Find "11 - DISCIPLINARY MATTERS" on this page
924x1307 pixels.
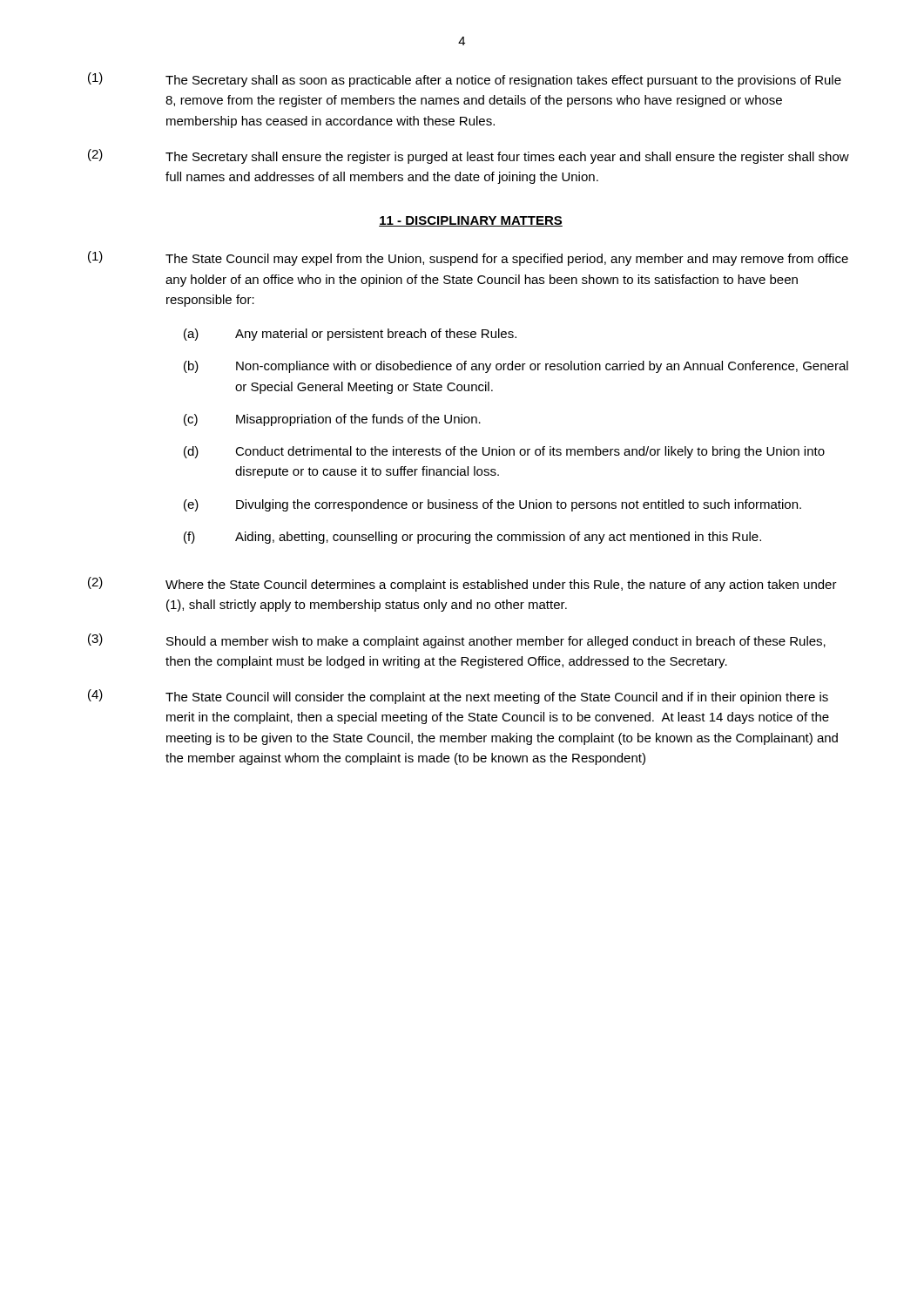click(471, 220)
